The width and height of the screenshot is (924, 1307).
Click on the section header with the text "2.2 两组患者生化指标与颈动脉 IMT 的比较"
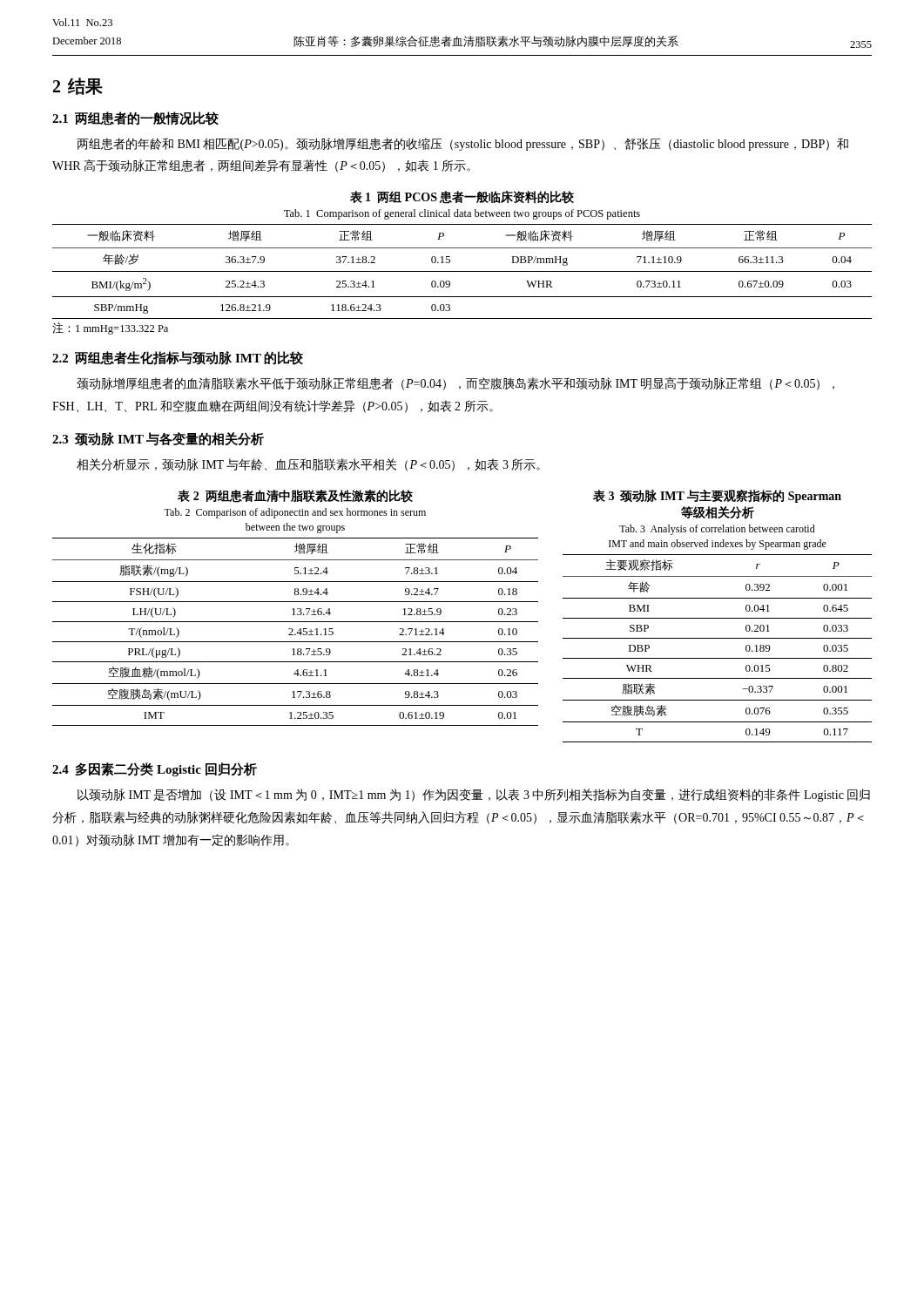click(x=178, y=358)
